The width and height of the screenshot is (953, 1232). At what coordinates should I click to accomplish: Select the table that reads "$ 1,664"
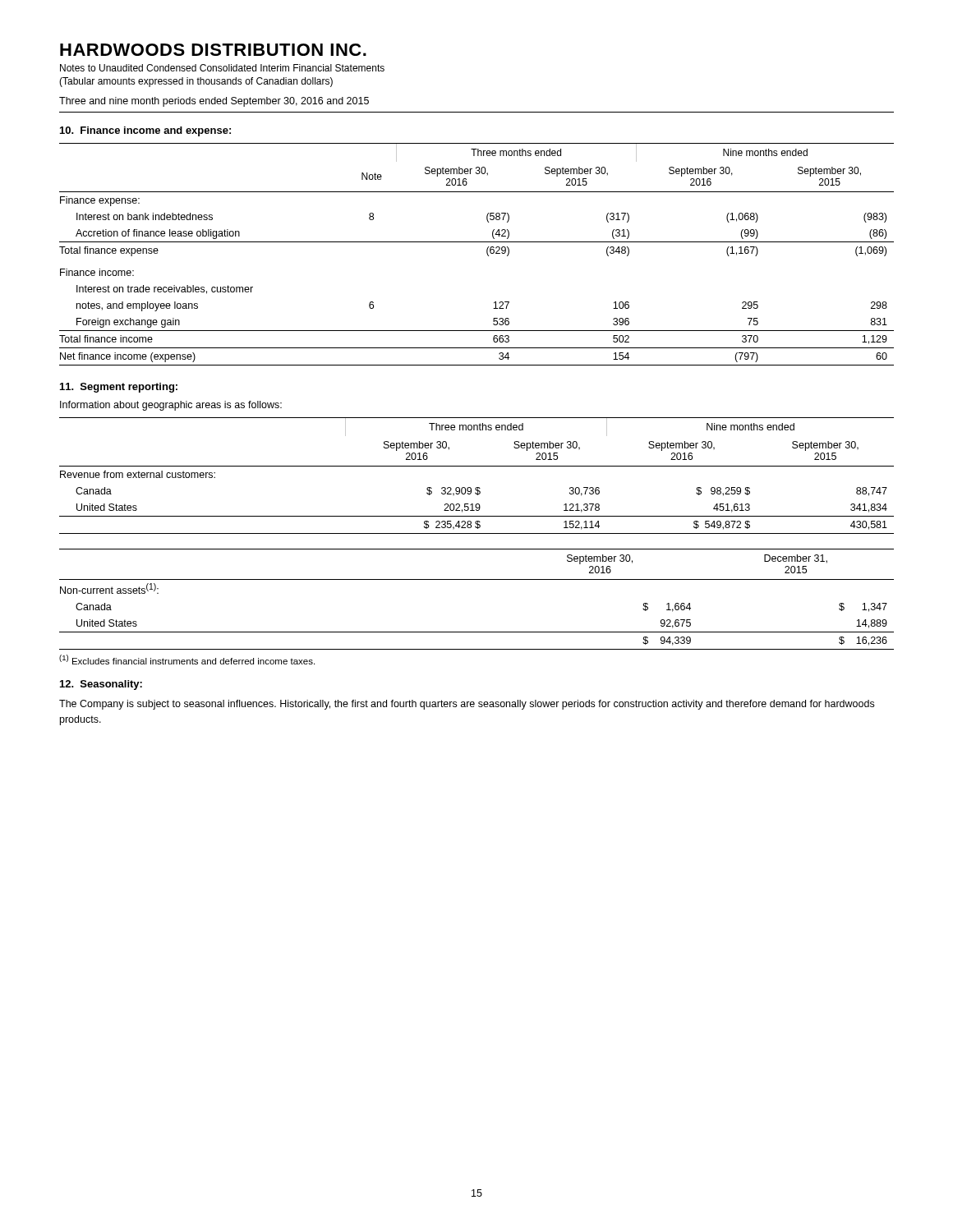pos(476,599)
